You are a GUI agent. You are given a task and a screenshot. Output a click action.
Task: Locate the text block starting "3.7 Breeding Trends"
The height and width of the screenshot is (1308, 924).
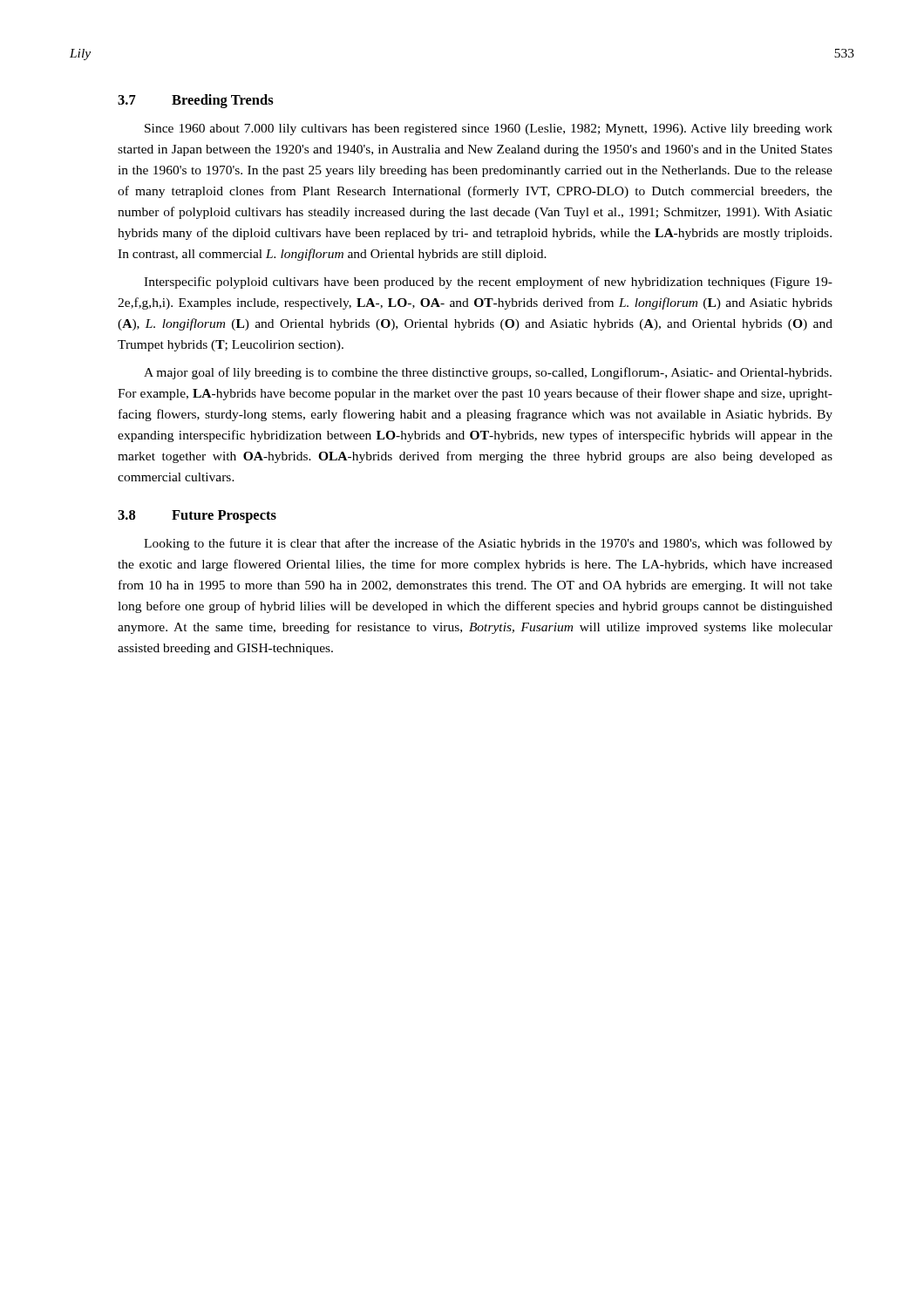click(x=196, y=100)
